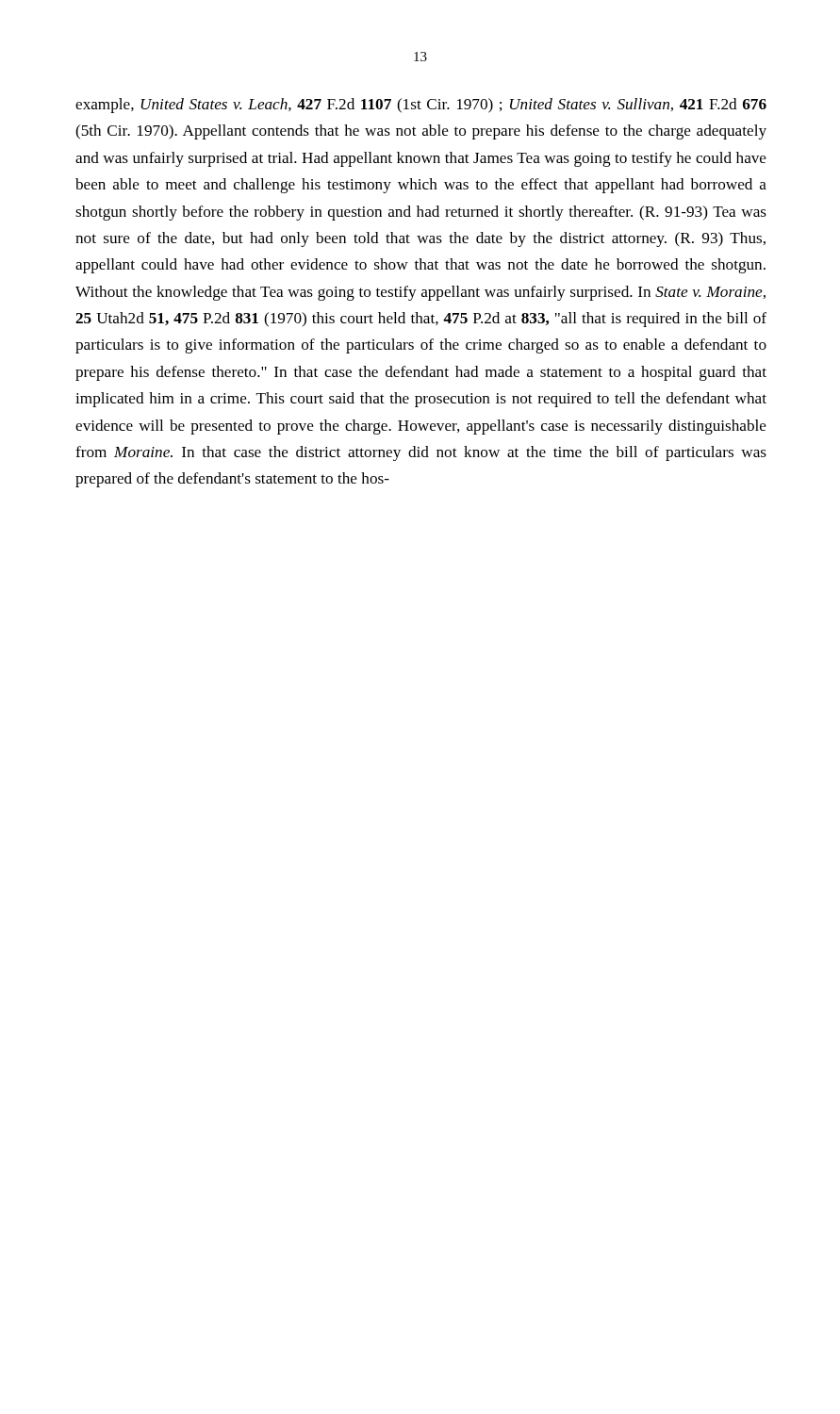The height and width of the screenshot is (1414, 840).
Task: Where is the passage that starts "example, United States v. Leach, 427 F.2d"?
Action: 421,291
